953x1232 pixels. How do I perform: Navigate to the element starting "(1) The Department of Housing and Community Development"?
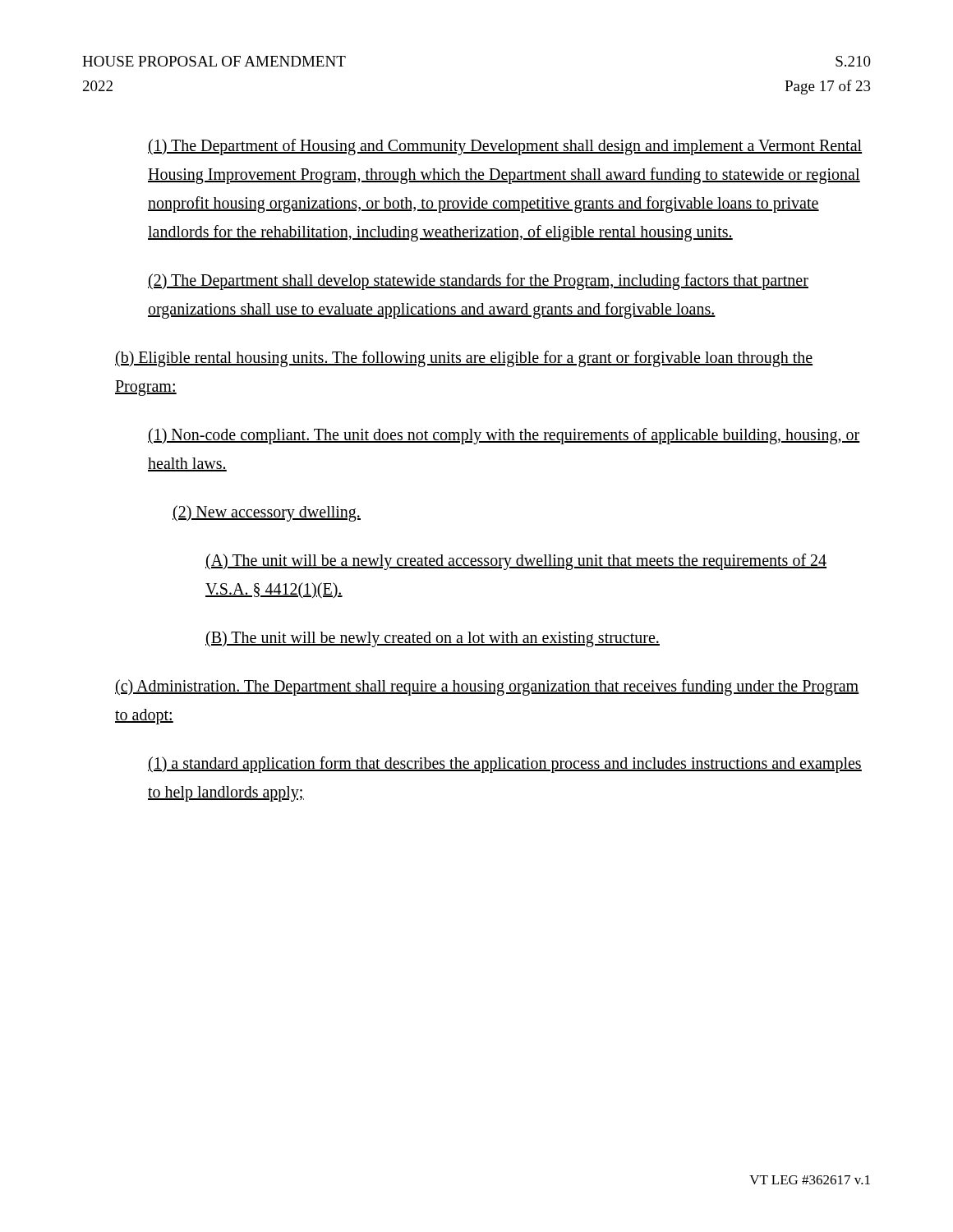coord(505,188)
